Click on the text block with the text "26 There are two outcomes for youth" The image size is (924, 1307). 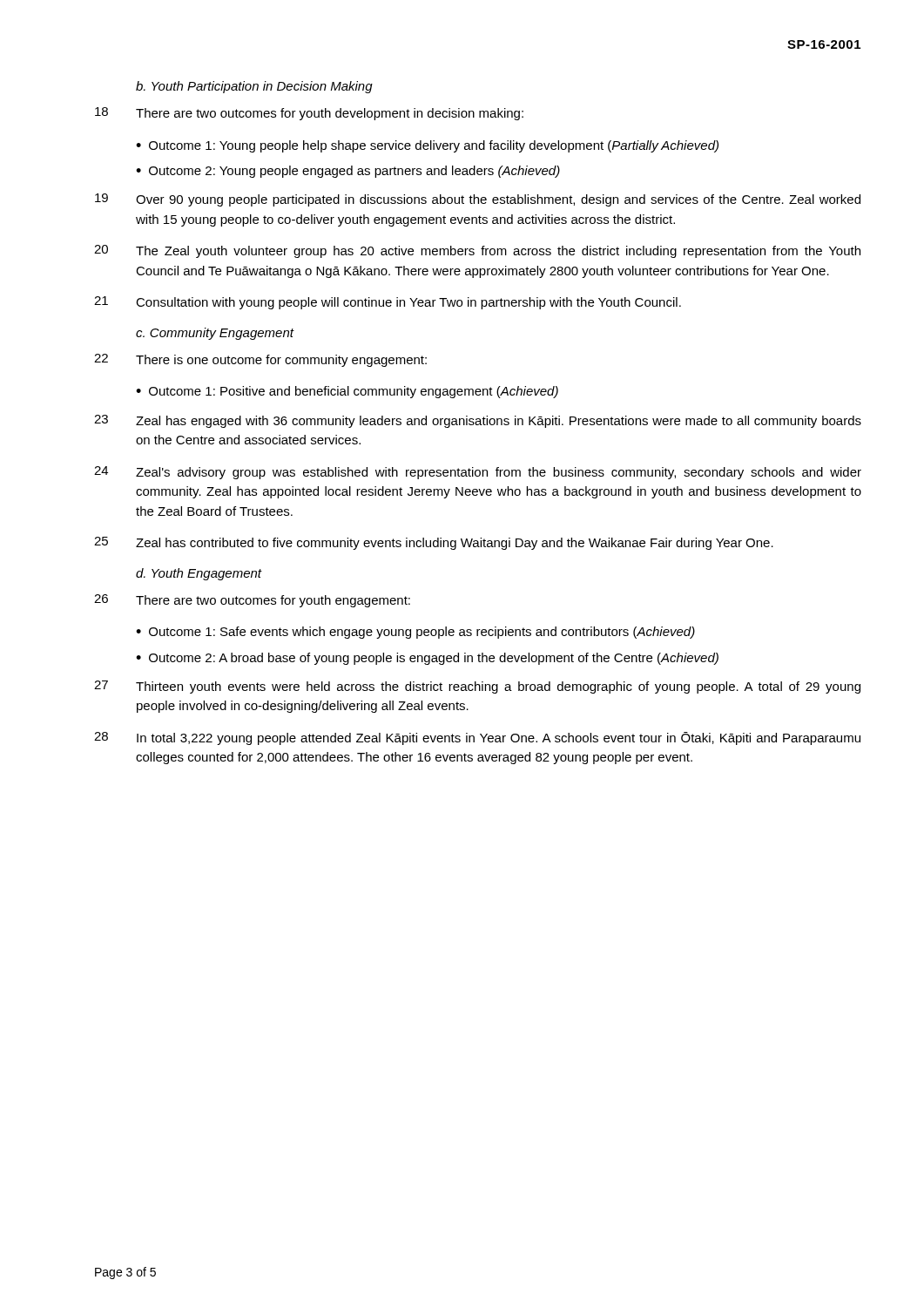252,601
